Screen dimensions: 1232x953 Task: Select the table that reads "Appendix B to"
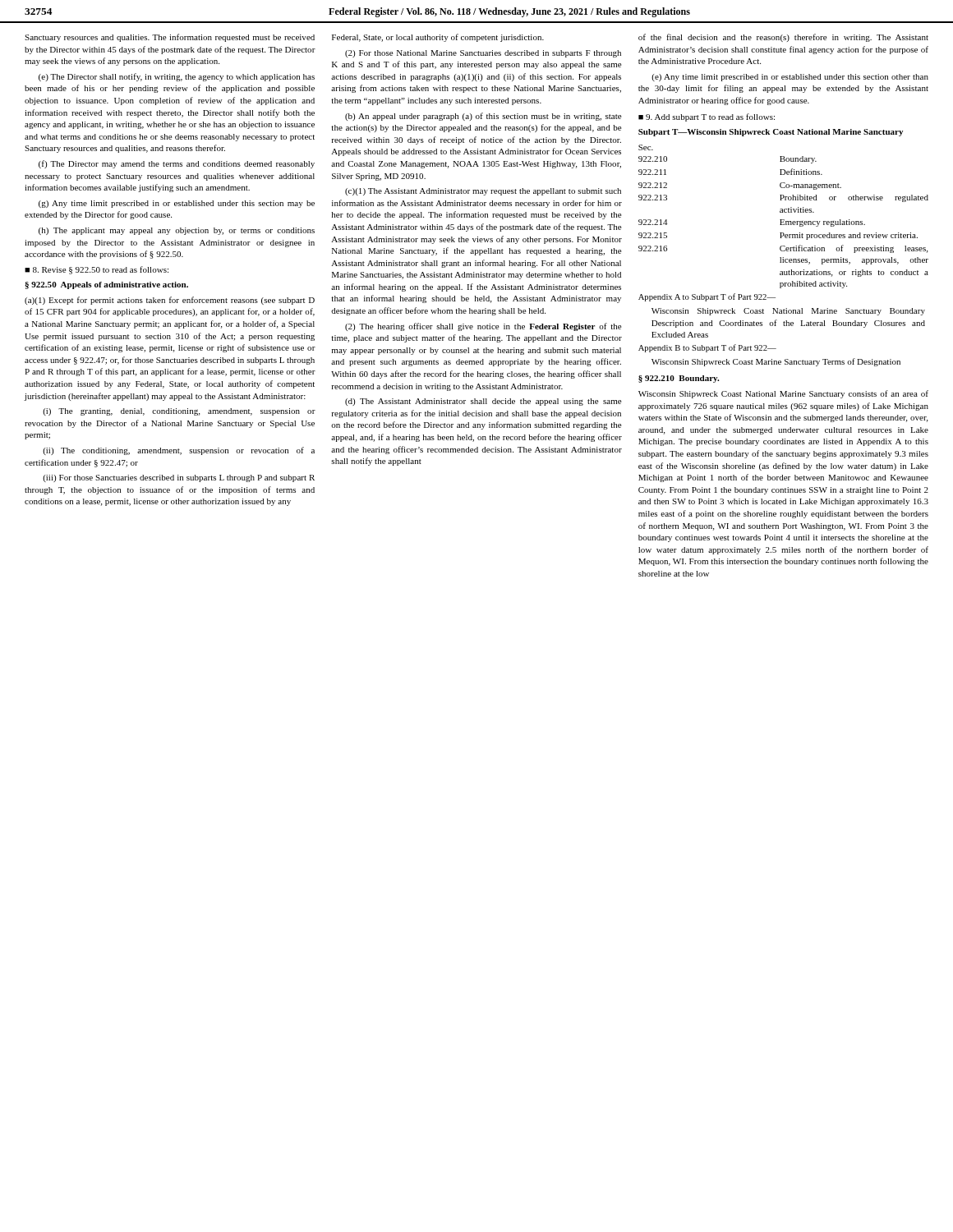point(783,254)
